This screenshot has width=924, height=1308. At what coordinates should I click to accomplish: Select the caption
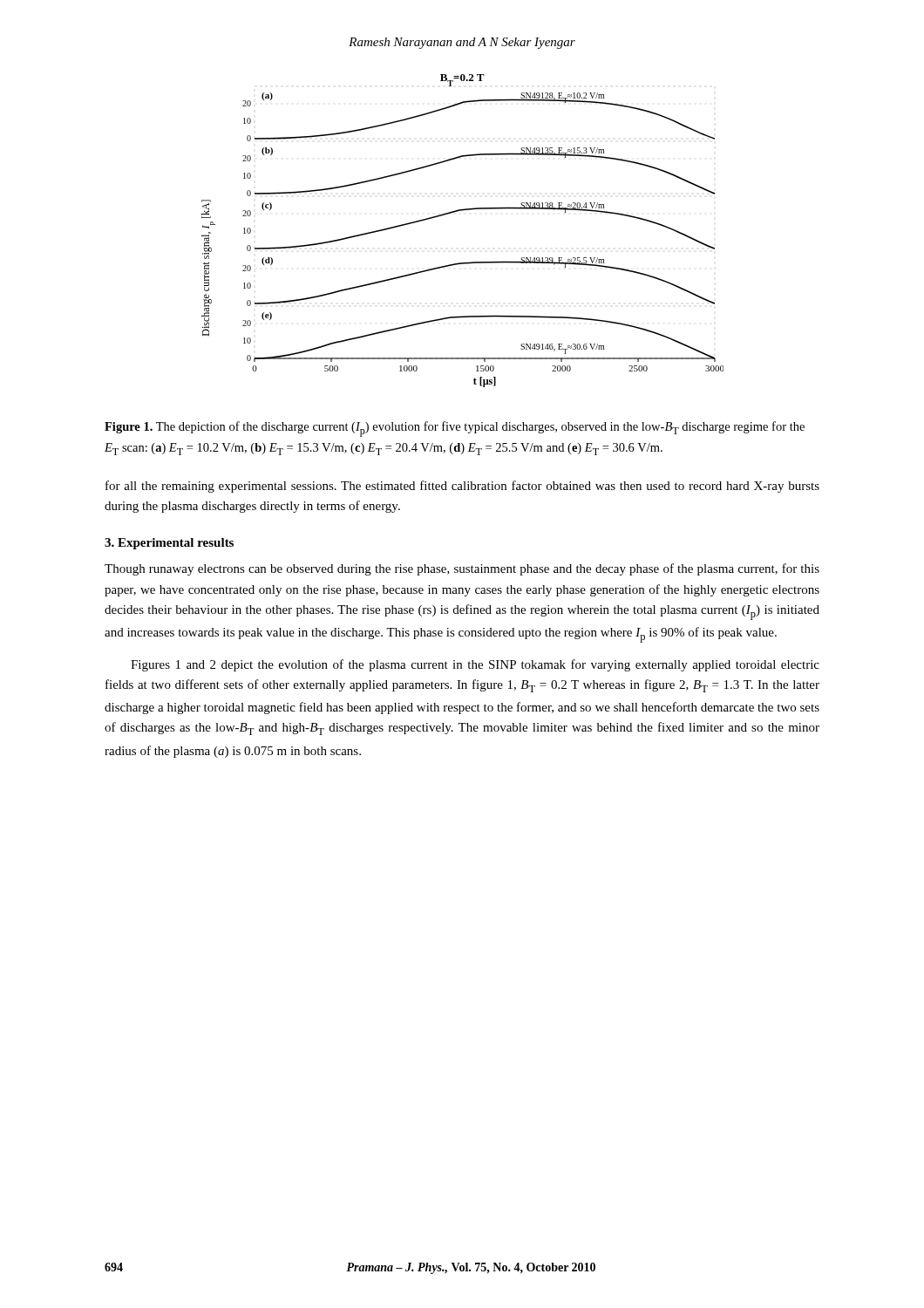pyautogui.click(x=455, y=439)
